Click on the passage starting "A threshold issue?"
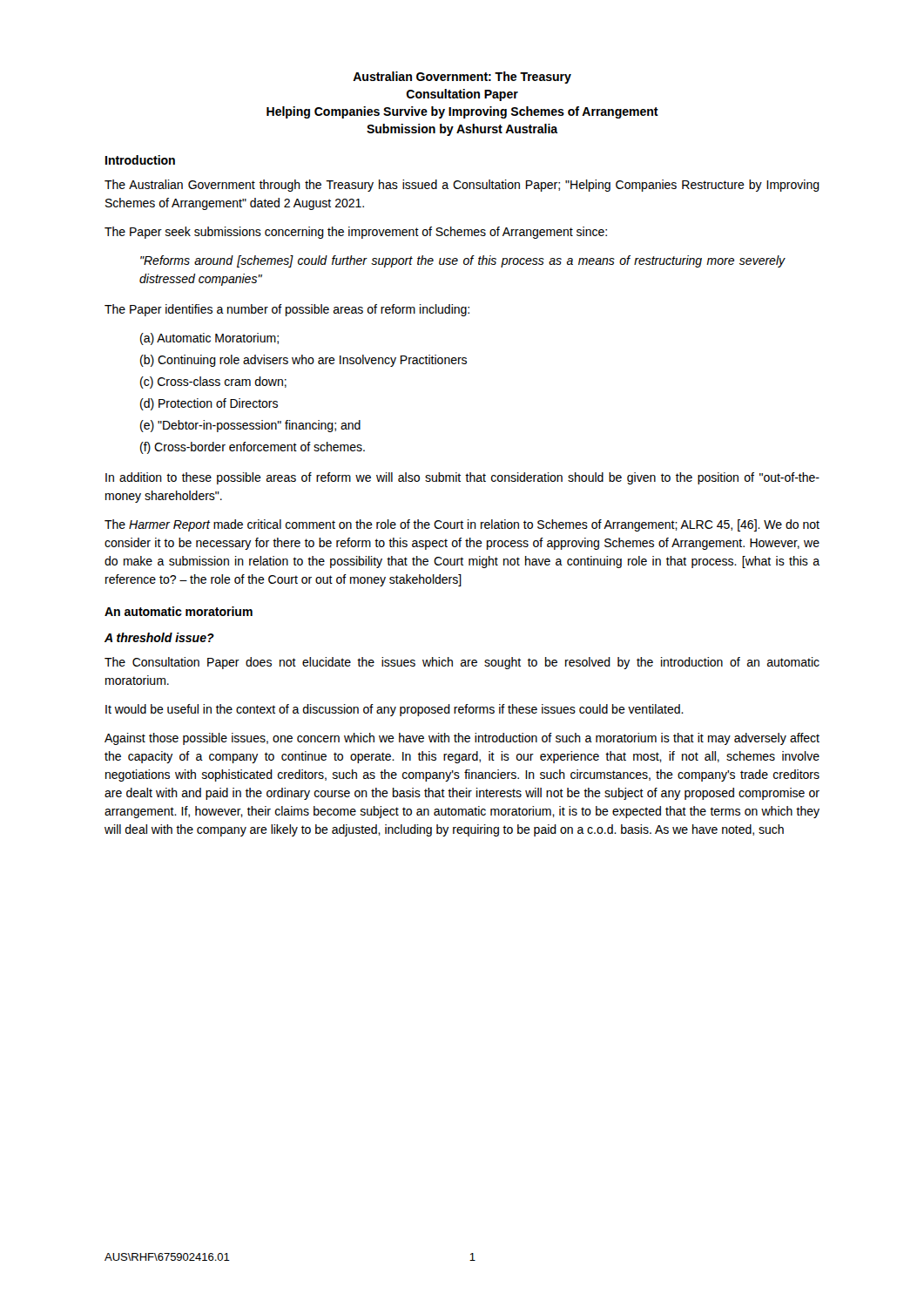 pyautogui.click(x=159, y=638)
